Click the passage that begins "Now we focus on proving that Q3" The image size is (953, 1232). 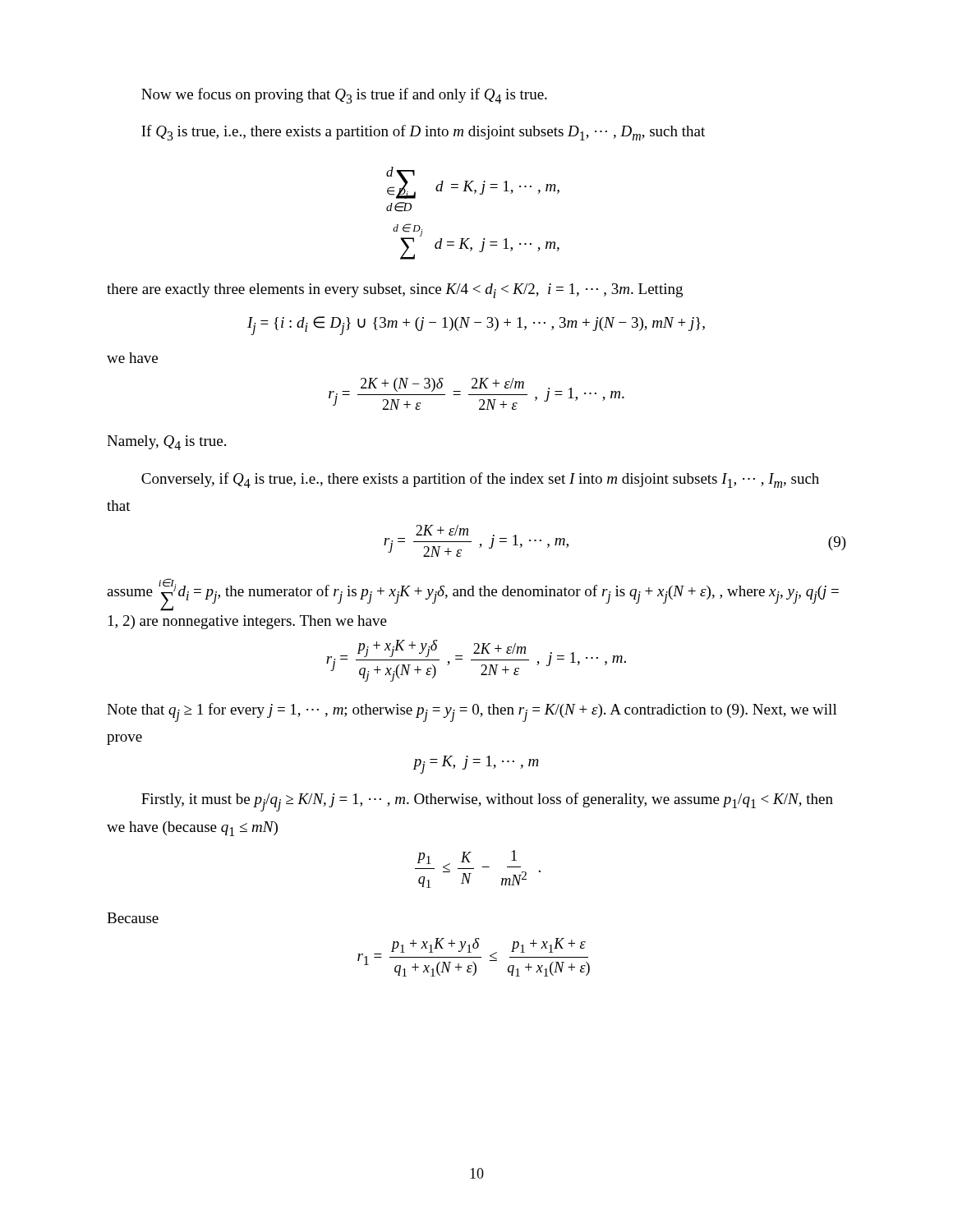click(x=476, y=96)
